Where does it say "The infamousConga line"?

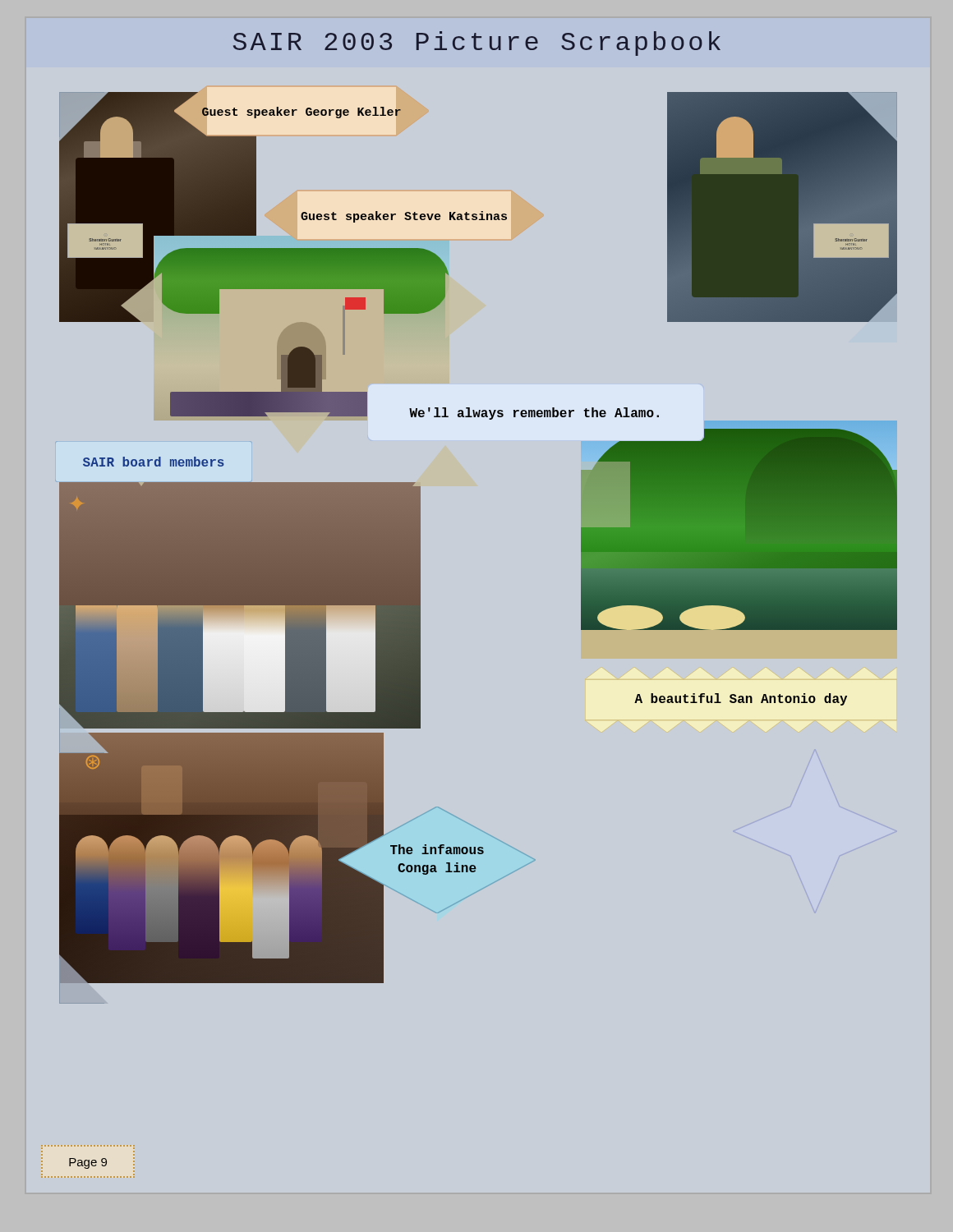pyautogui.click(x=437, y=860)
